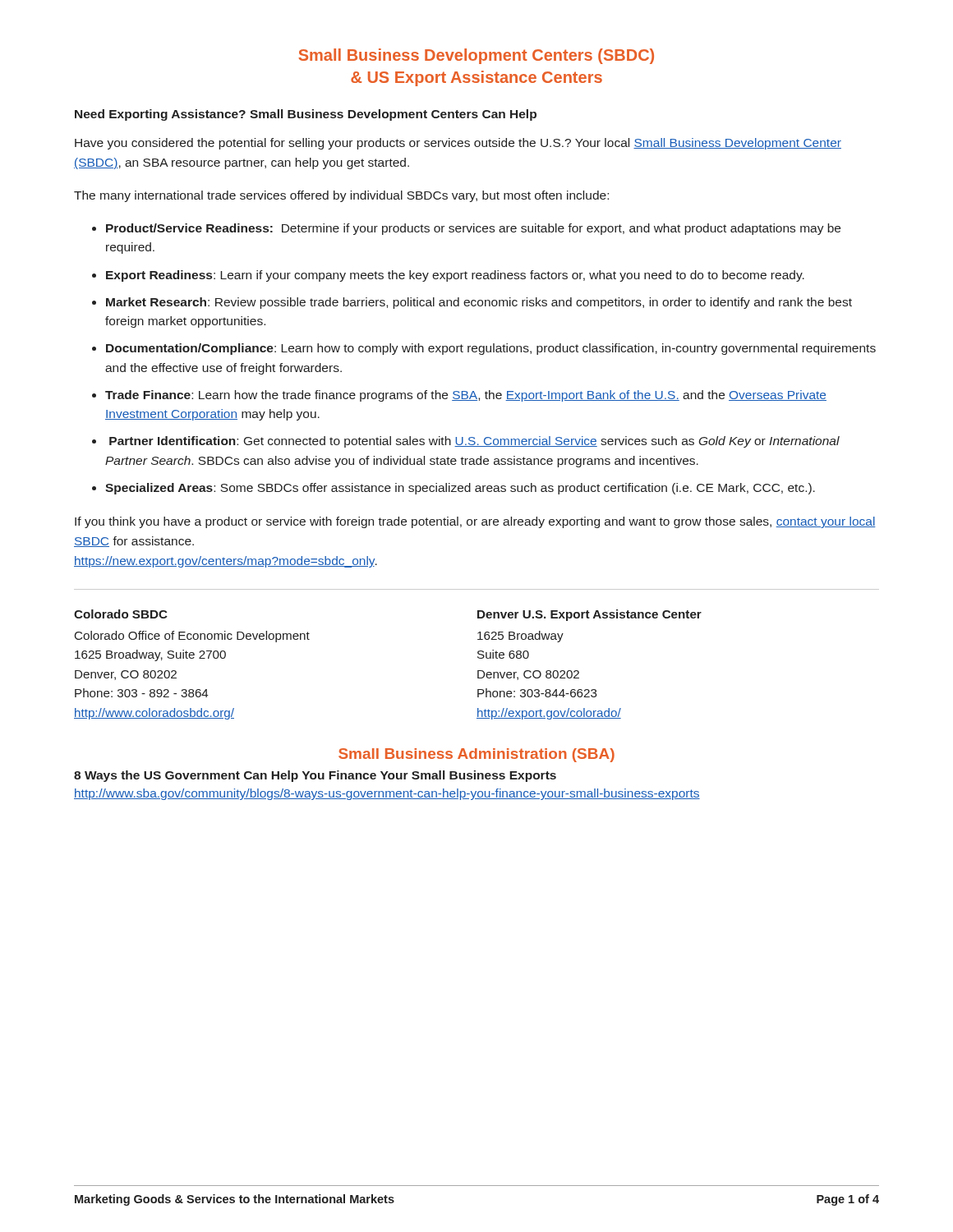Point to the element starting "Export Readiness: Learn if your company"
The height and width of the screenshot is (1232, 953).
click(455, 274)
